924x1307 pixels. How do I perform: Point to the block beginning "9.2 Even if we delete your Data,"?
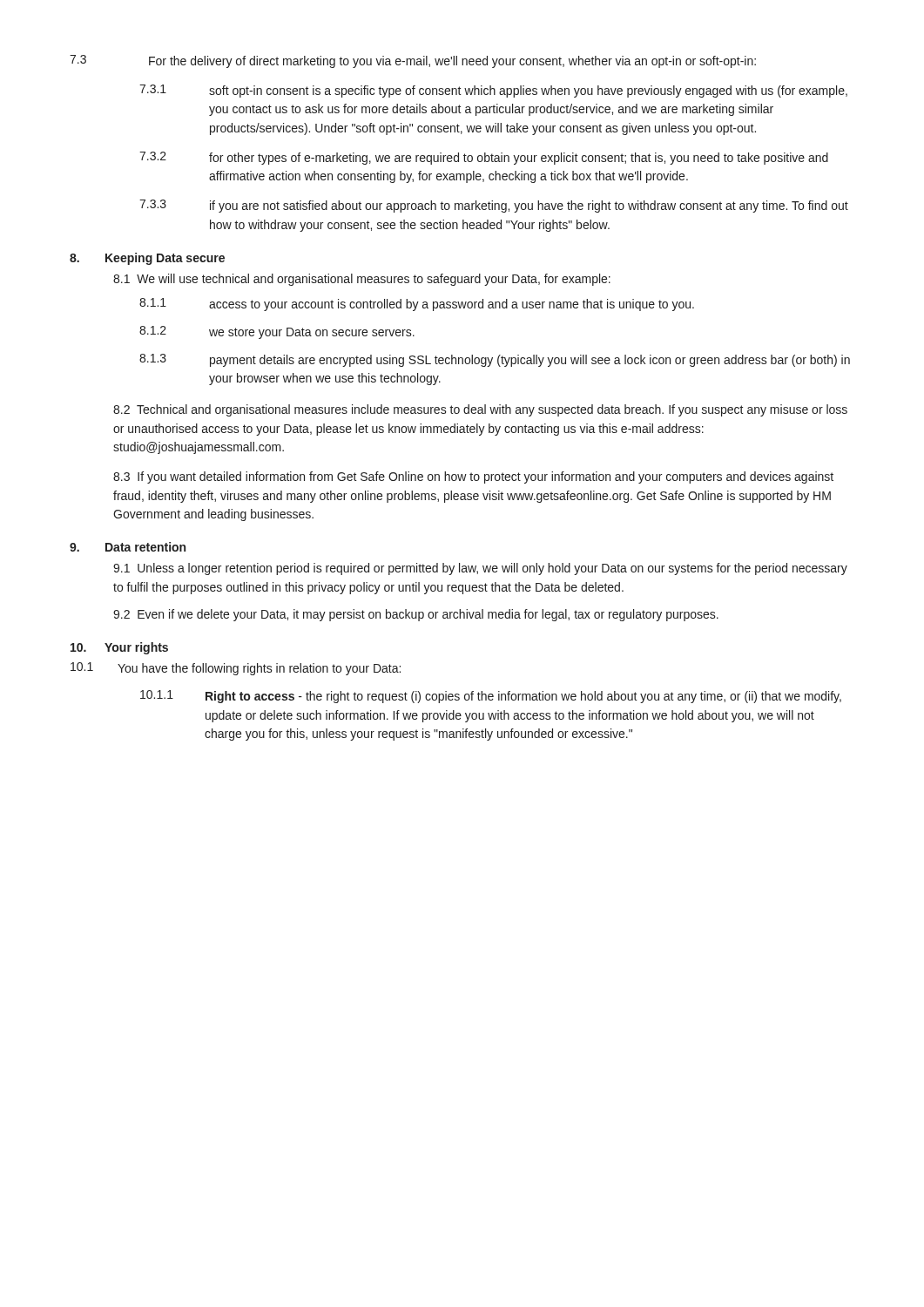point(462,615)
